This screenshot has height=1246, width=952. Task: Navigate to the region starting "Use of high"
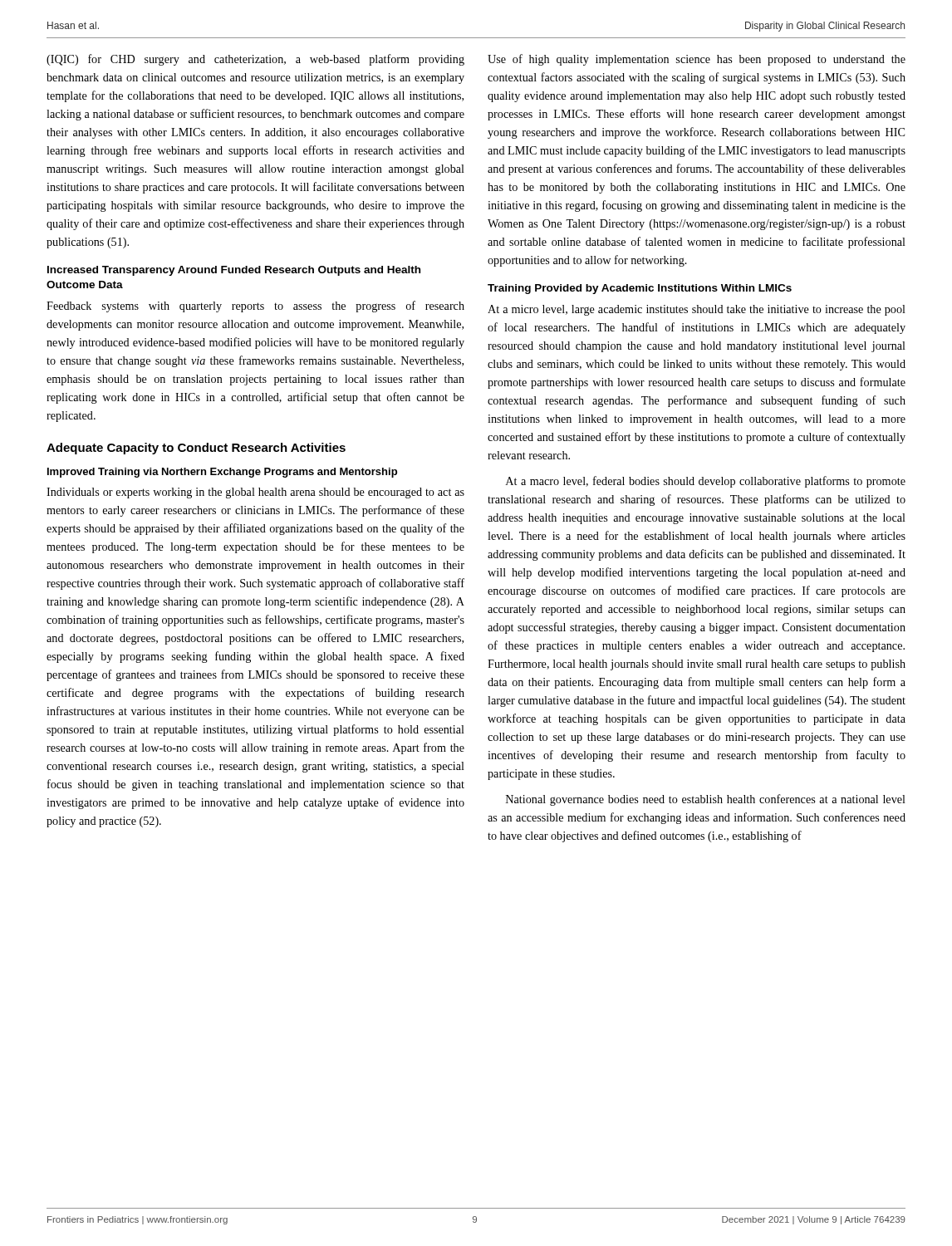697,159
